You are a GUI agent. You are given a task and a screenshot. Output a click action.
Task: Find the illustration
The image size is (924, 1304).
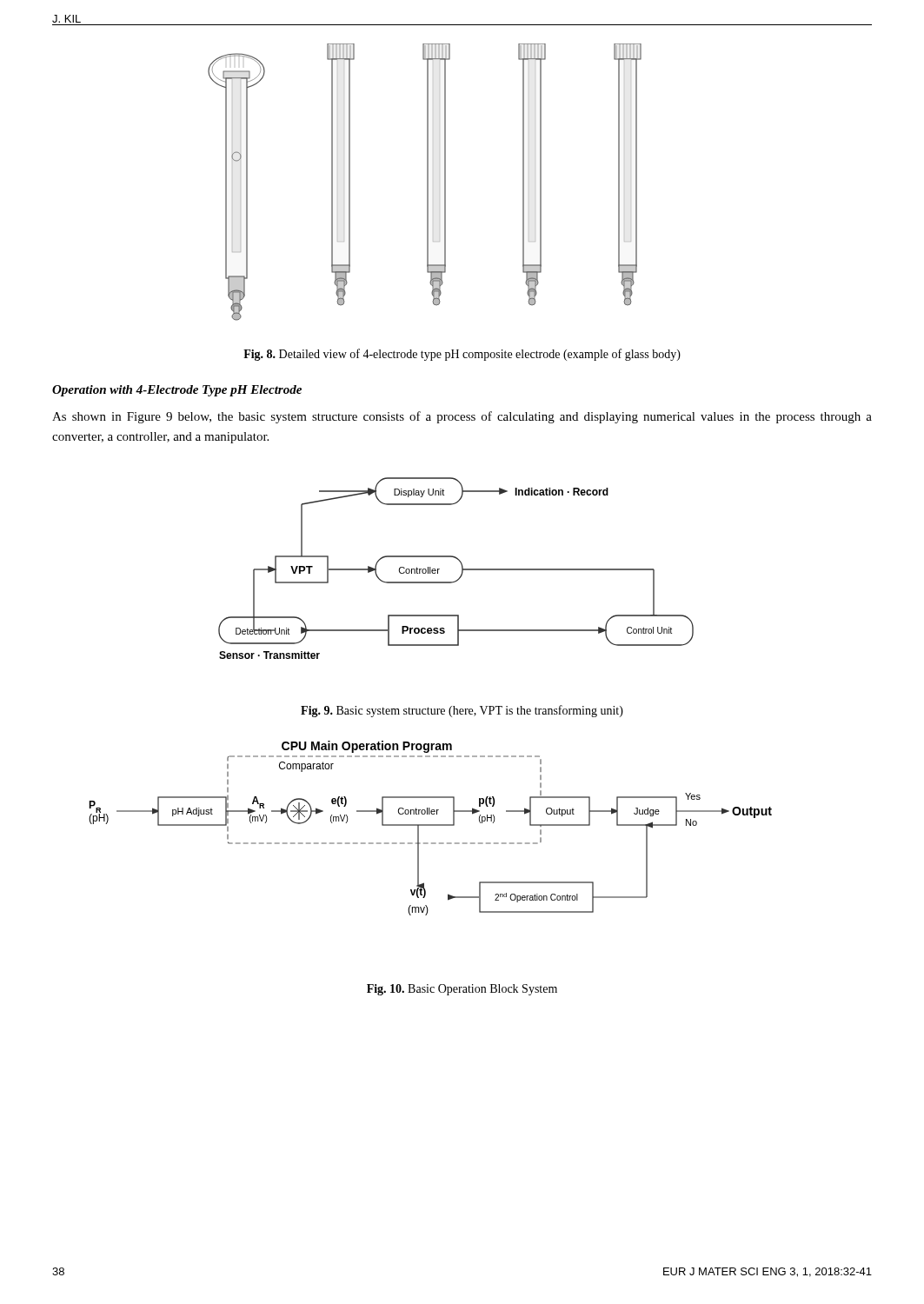click(x=462, y=189)
